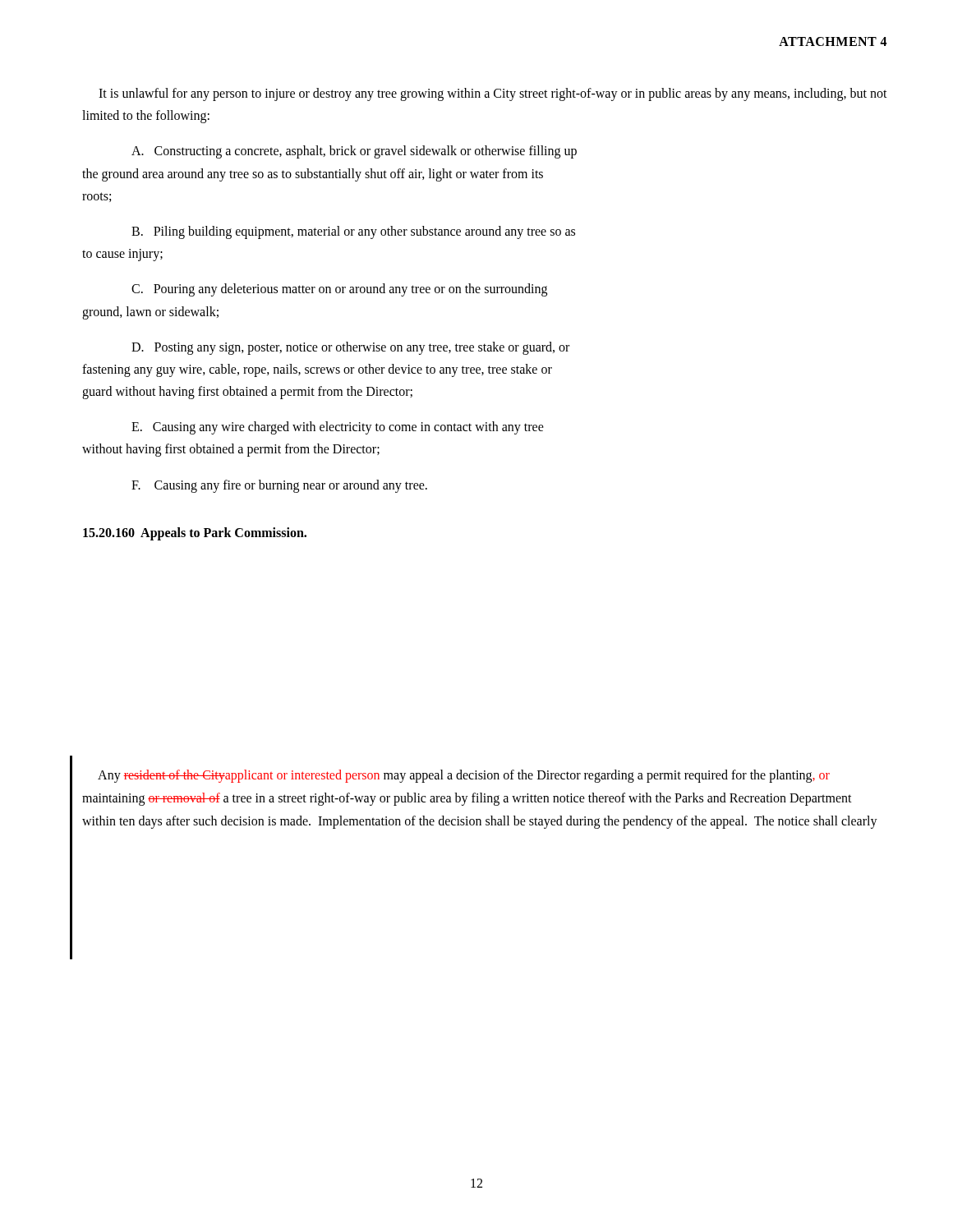Find the element starting "It is unlawful"
Viewport: 953px width, 1232px height.
484,104
